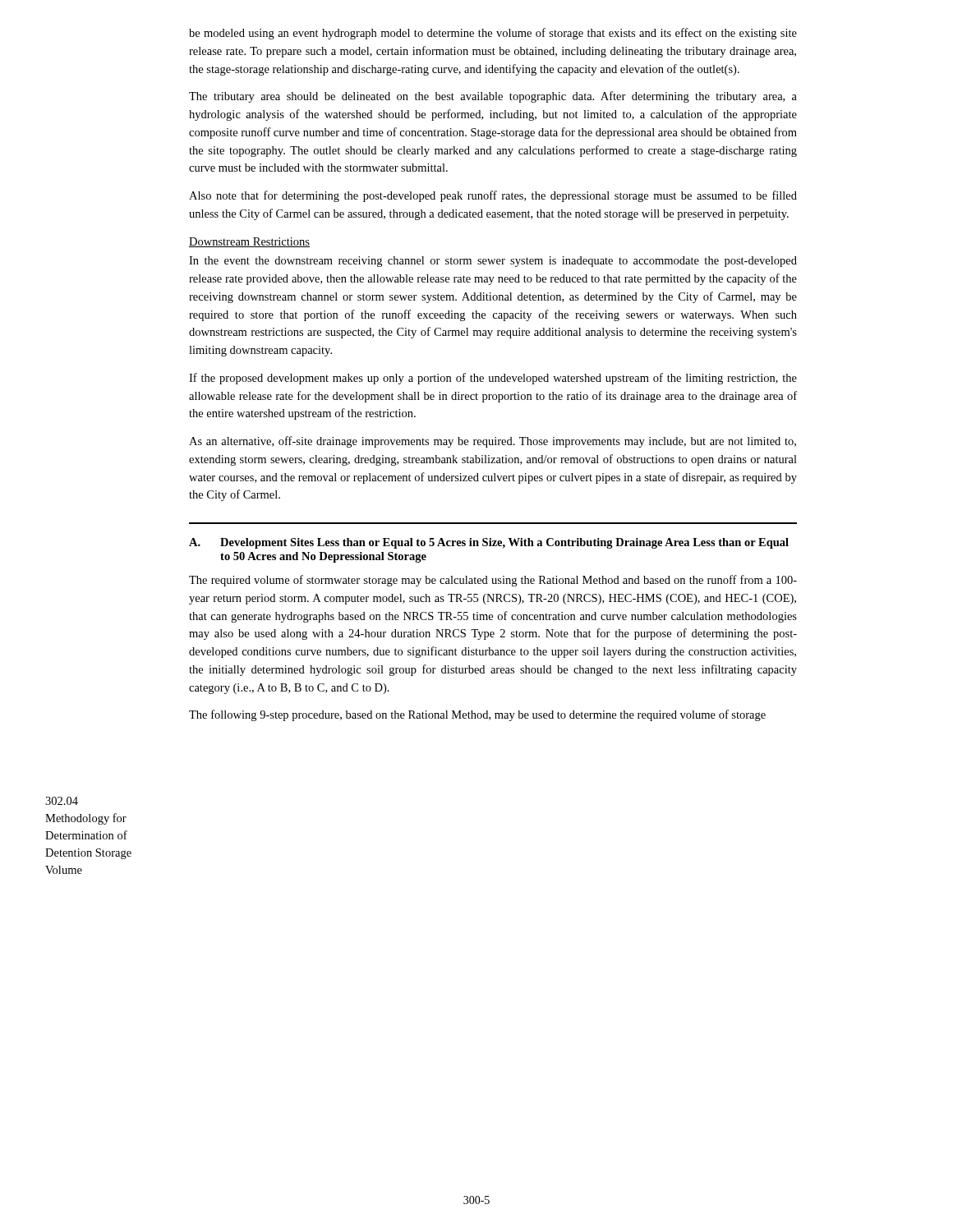Find the block on this page that starts "If the proposed development makes up only a"

click(493, 396)
